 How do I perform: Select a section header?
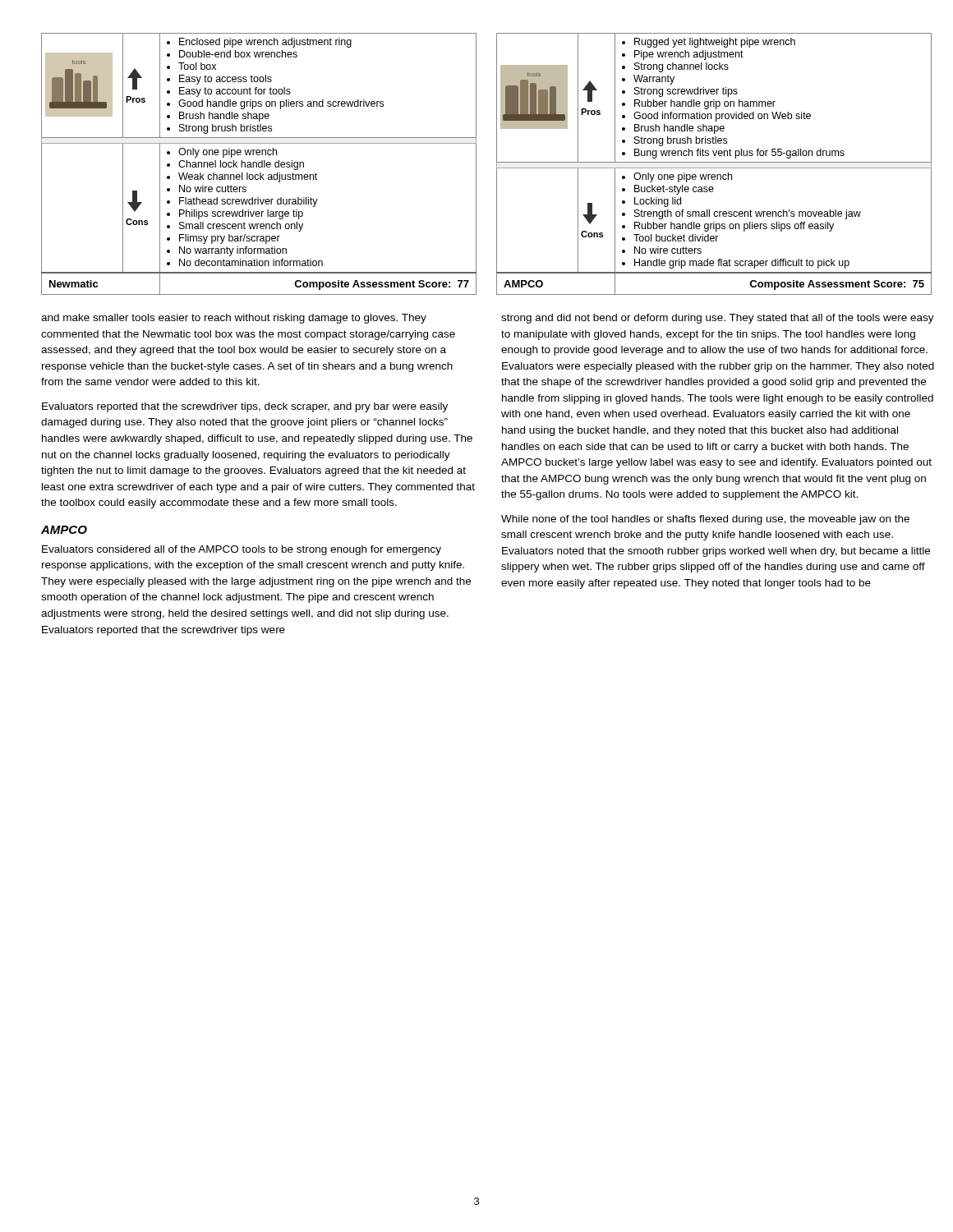pos(259,529)
